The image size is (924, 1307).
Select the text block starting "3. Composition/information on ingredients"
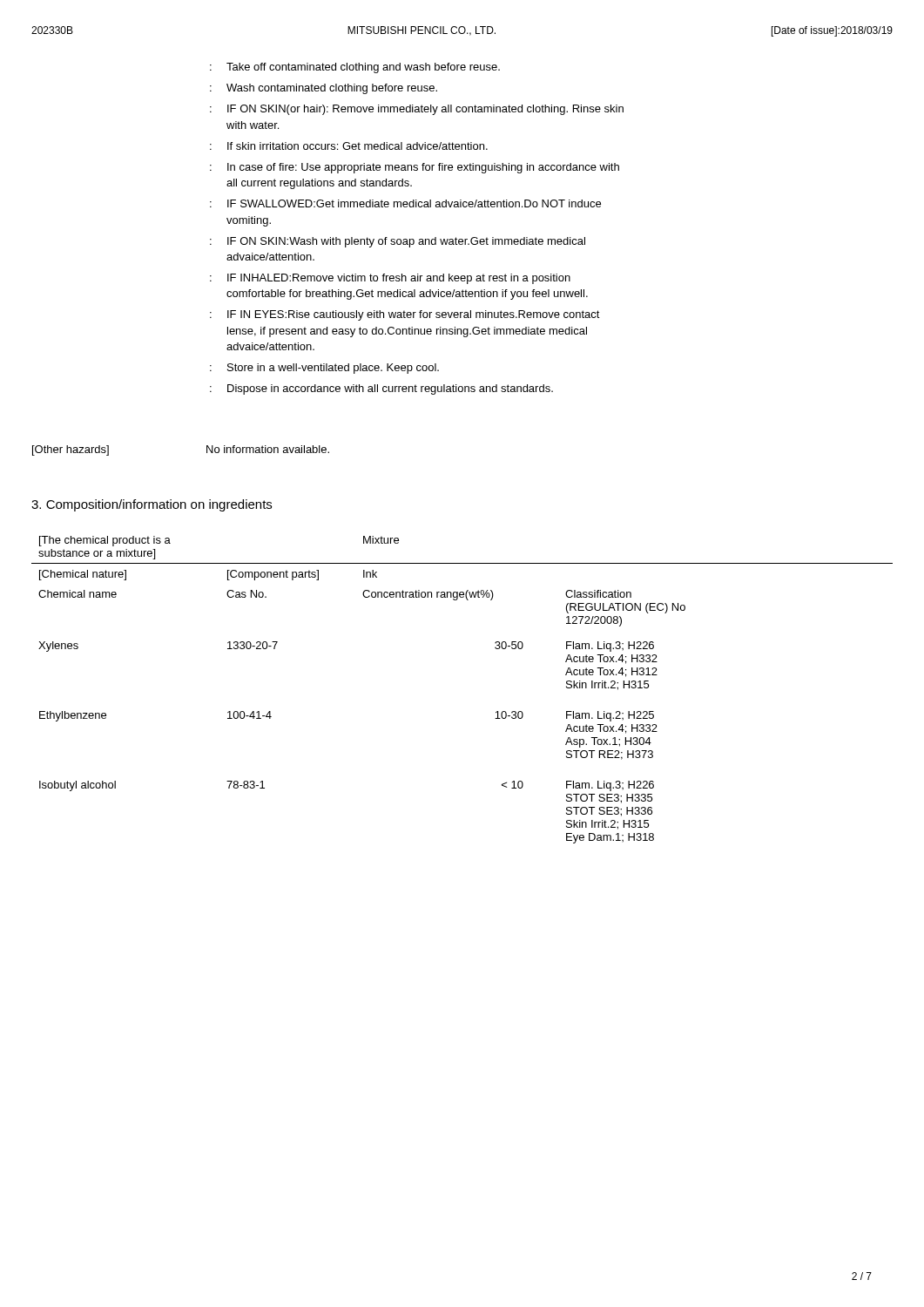(x=152, y=504)
